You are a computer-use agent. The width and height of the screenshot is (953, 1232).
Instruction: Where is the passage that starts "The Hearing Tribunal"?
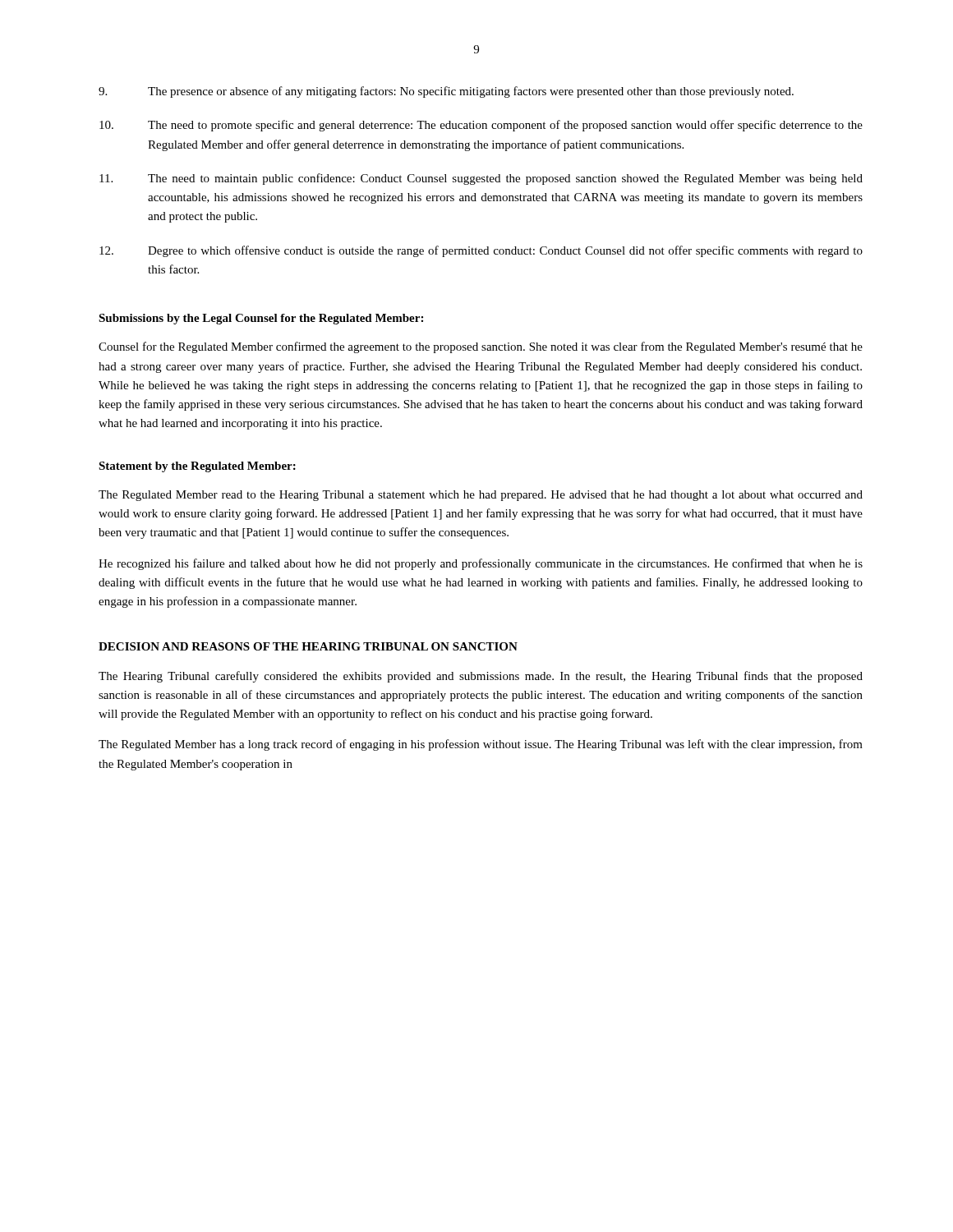[481, 695]
